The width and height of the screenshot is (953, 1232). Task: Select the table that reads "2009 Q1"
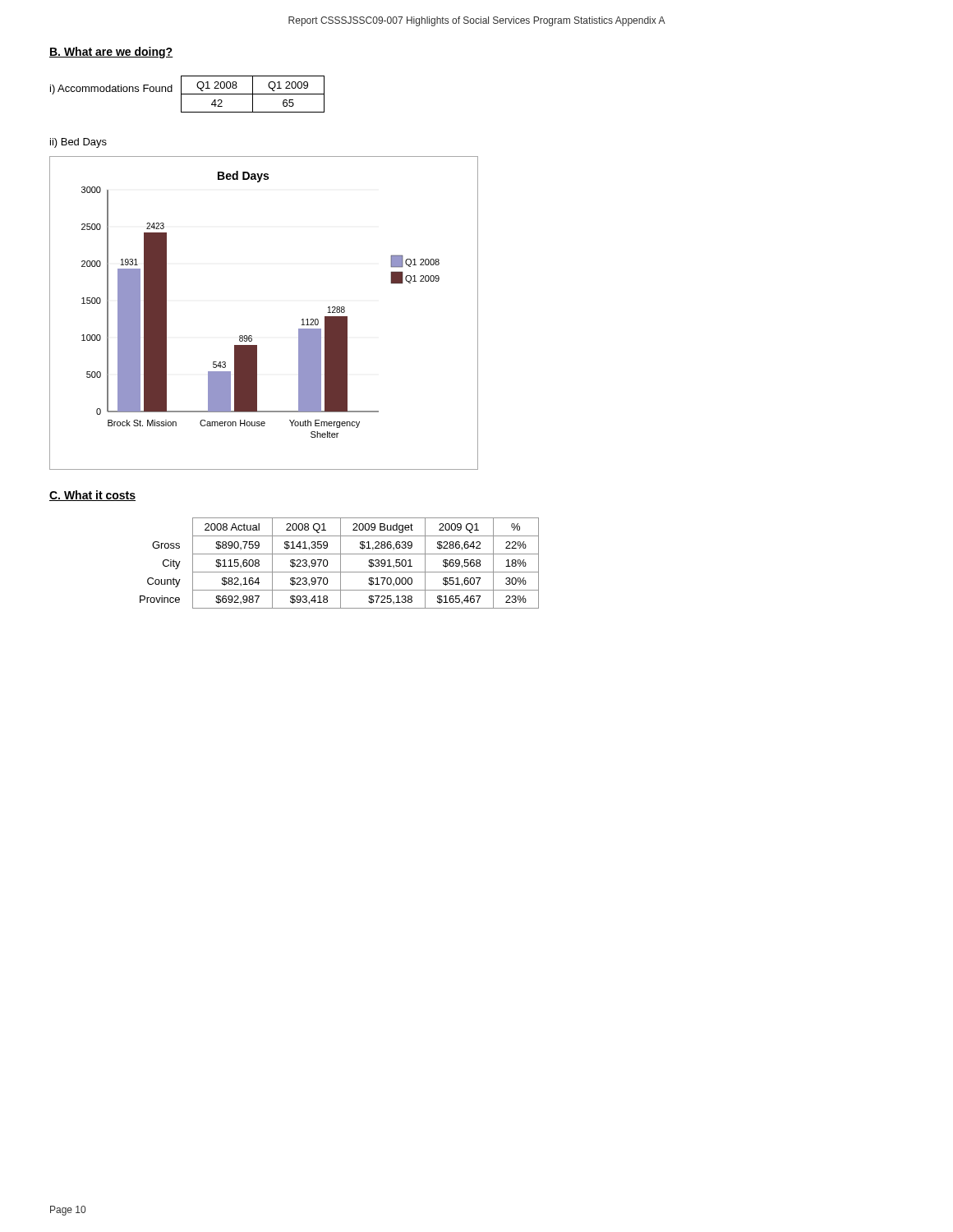click(x=333, y=563)
